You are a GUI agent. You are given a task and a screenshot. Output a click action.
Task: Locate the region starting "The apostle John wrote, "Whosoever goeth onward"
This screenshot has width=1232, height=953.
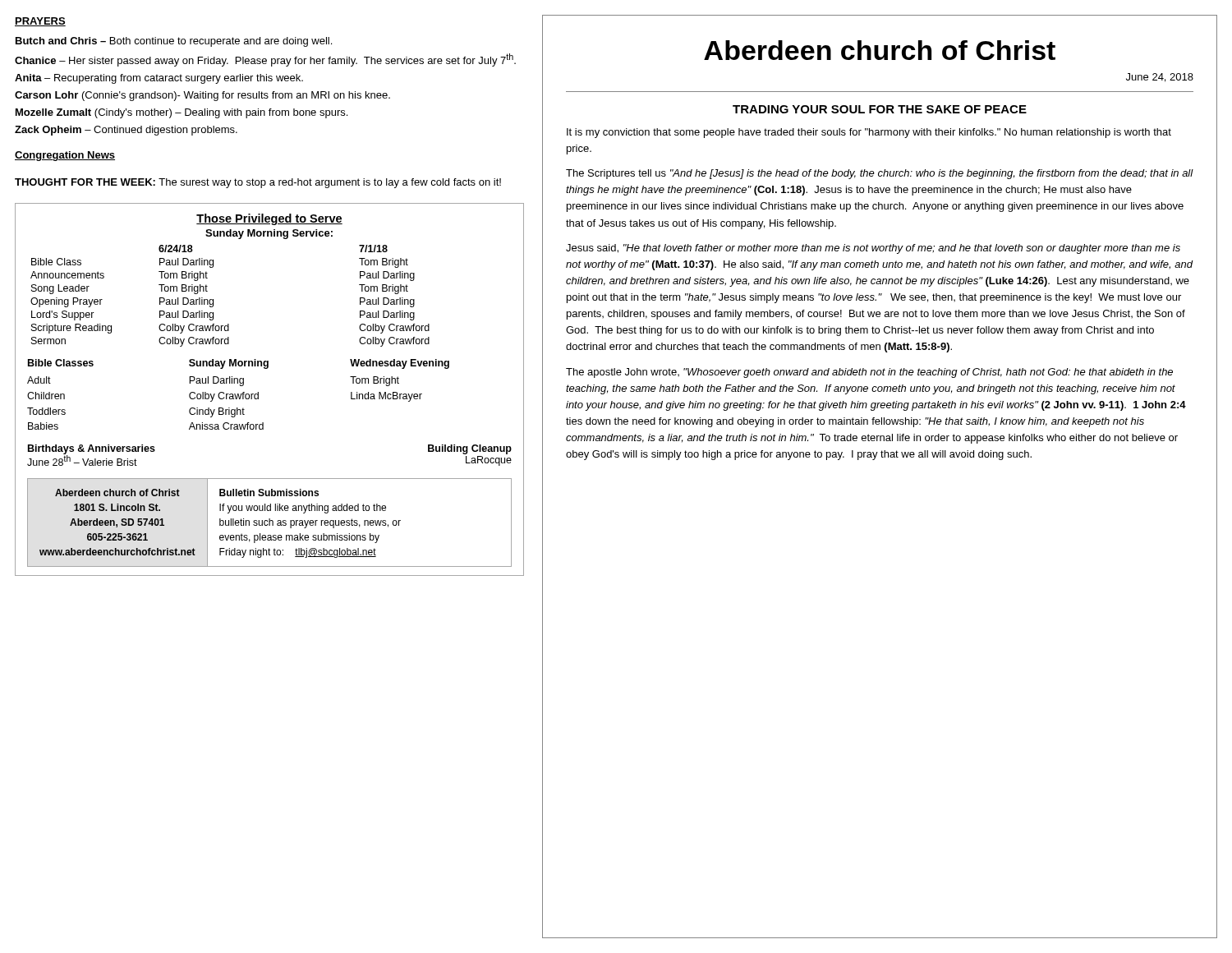880,413
